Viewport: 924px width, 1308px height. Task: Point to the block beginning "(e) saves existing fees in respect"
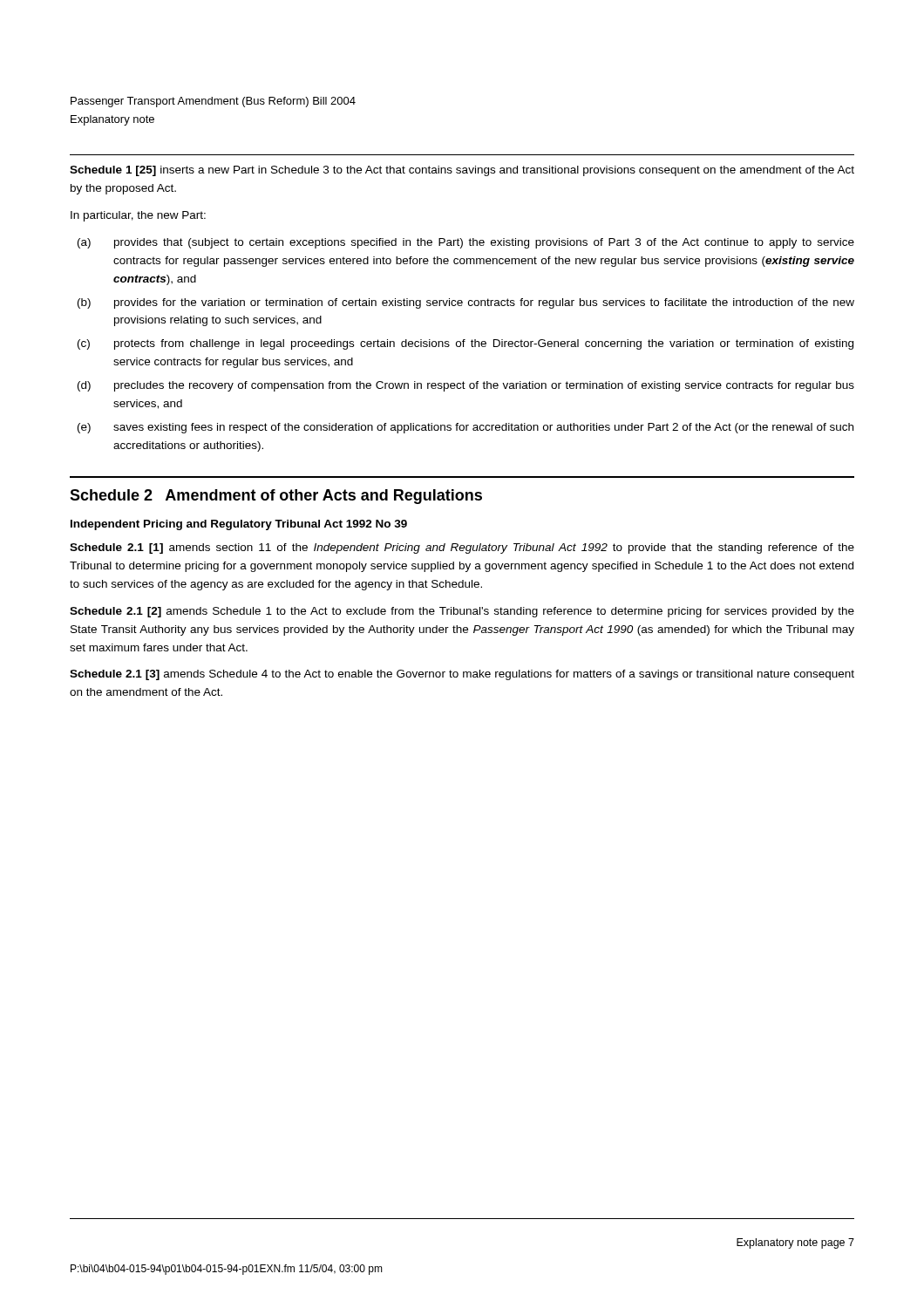click(x=462, y=437)
